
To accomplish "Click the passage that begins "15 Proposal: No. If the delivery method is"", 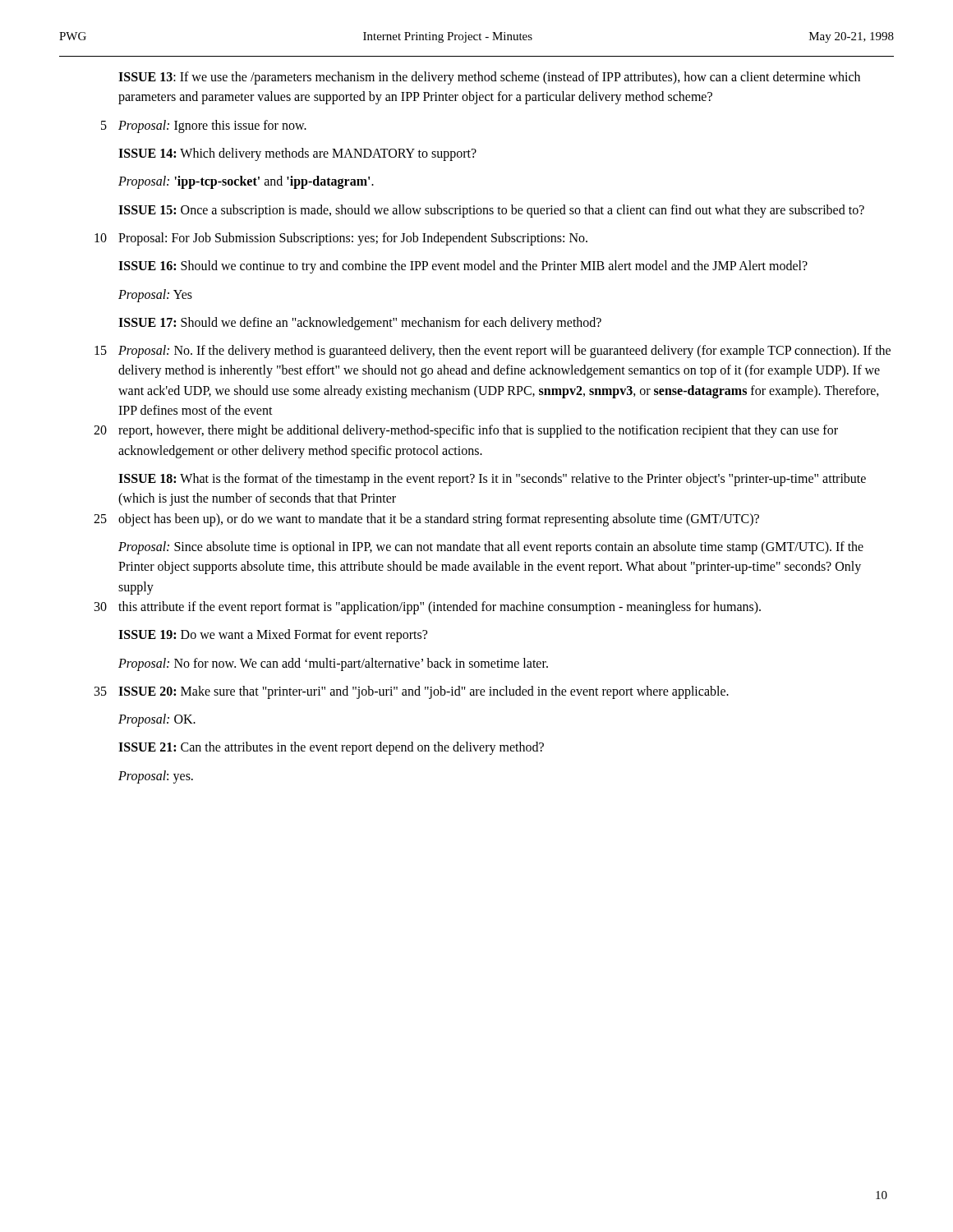I will pyautogui.click(x=505, y=379).
